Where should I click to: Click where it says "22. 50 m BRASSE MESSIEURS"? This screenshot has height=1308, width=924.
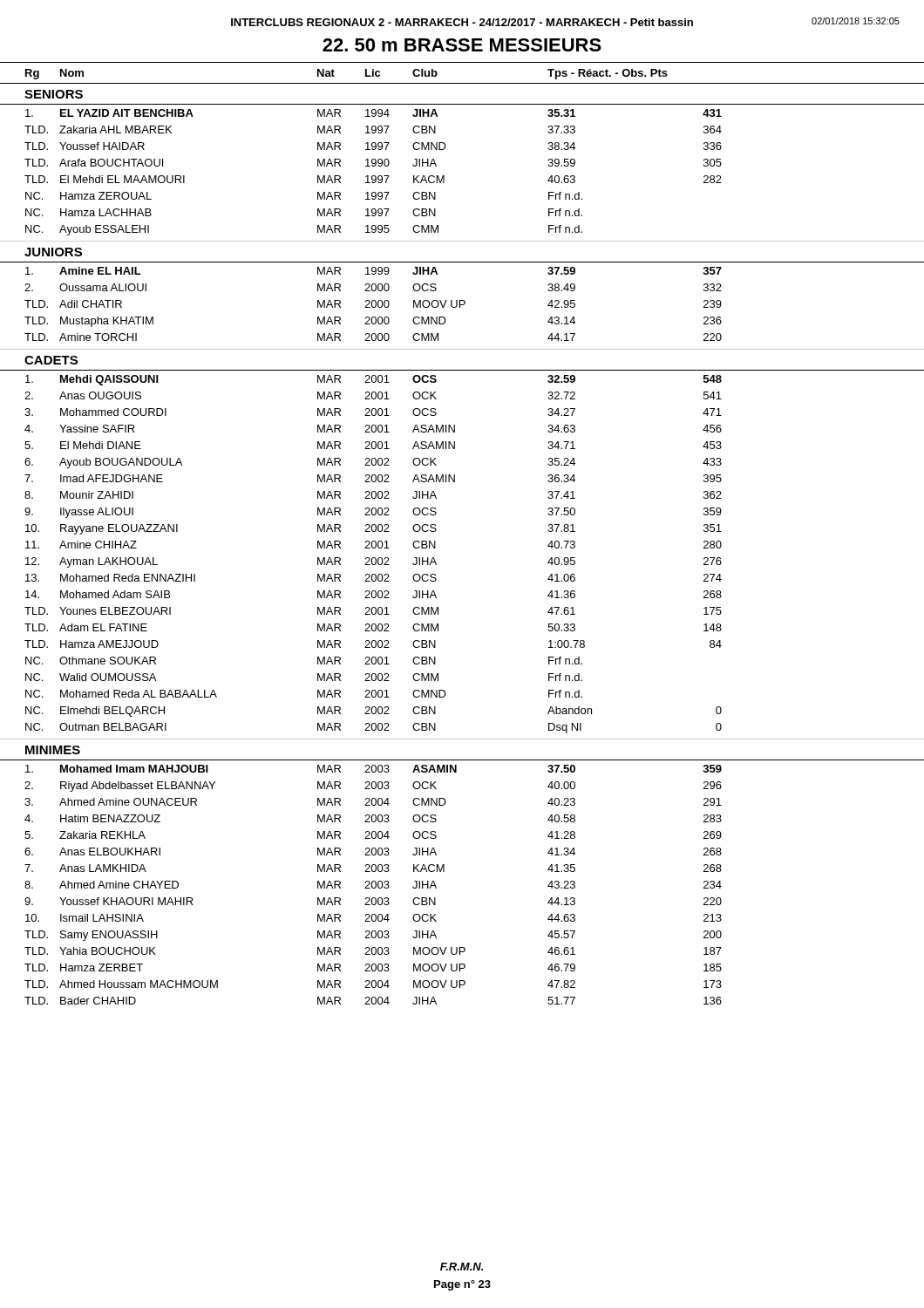462,45
